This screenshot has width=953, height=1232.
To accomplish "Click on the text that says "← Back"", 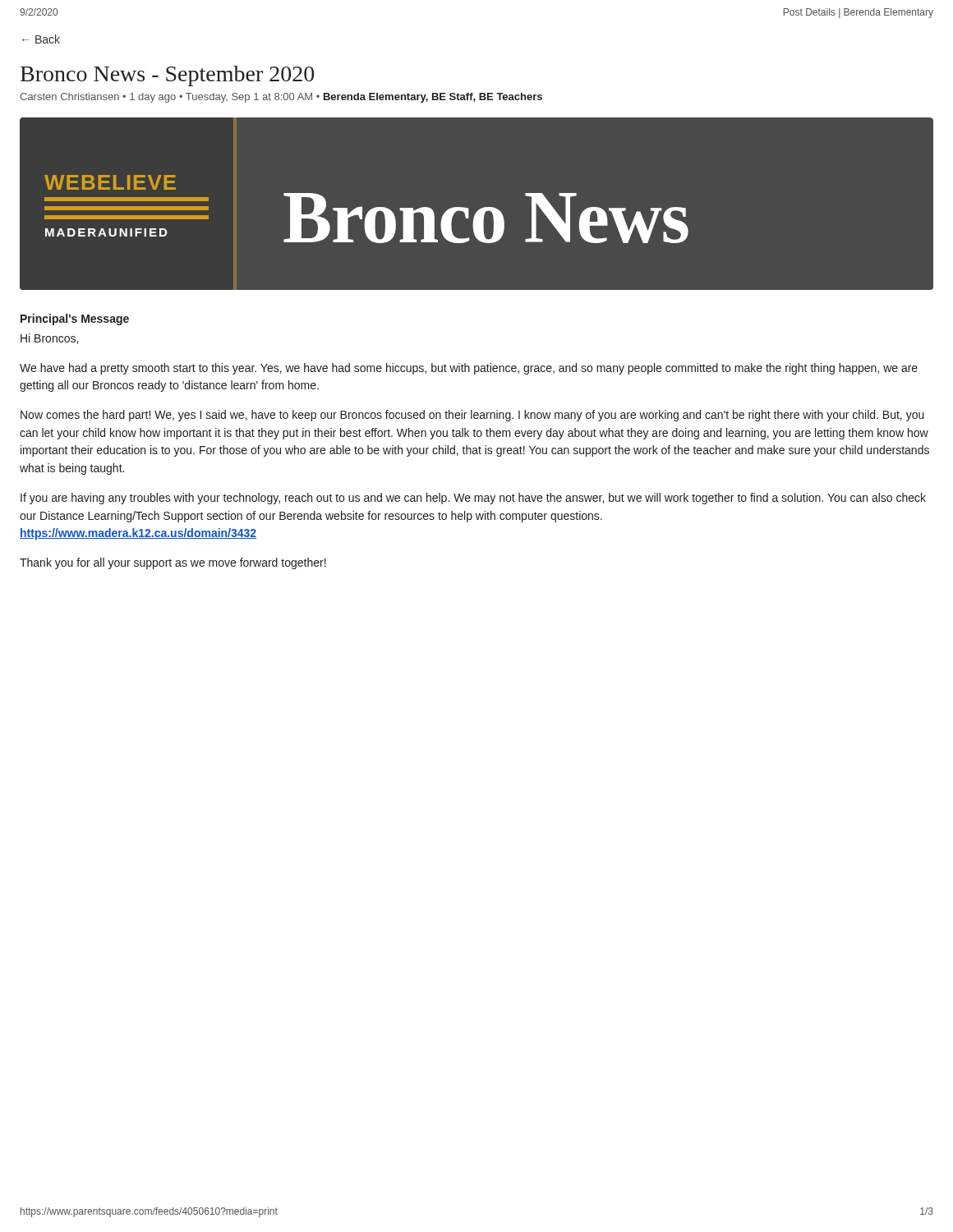I will (x=40, y=39).
